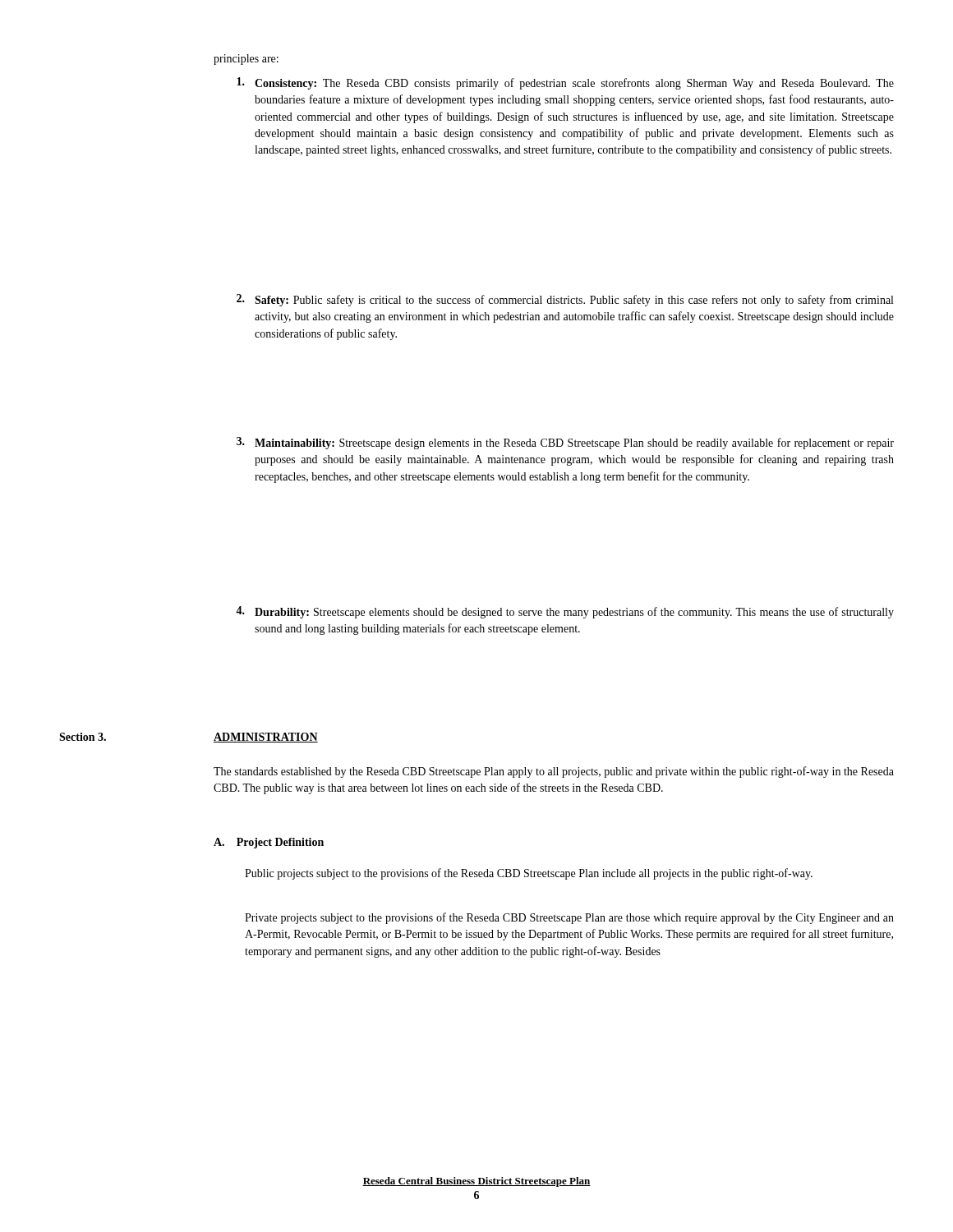Where does it say "principles are:"?

pos(246,59)
